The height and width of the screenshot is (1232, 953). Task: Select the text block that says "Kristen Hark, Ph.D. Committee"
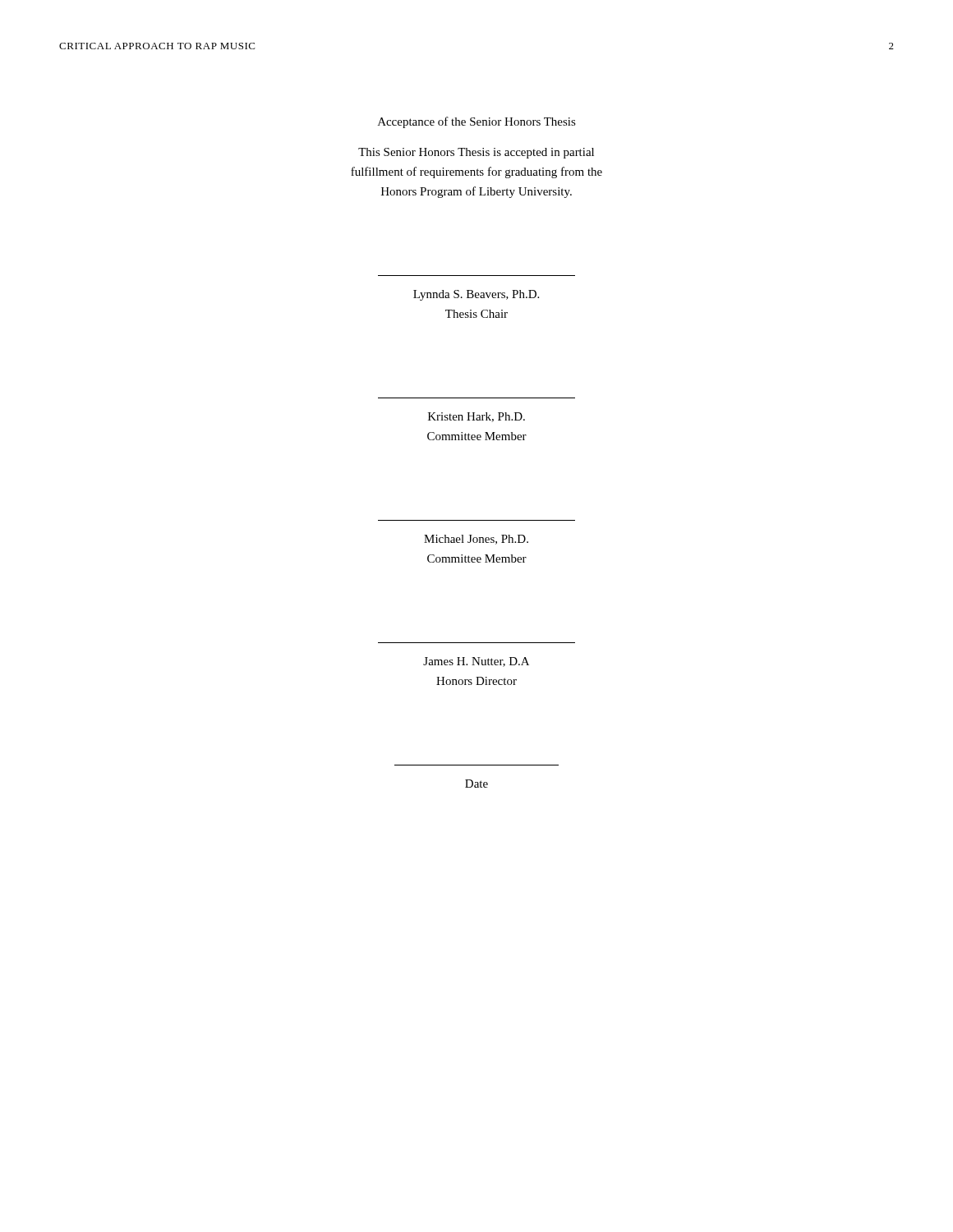tap(476, 422)
